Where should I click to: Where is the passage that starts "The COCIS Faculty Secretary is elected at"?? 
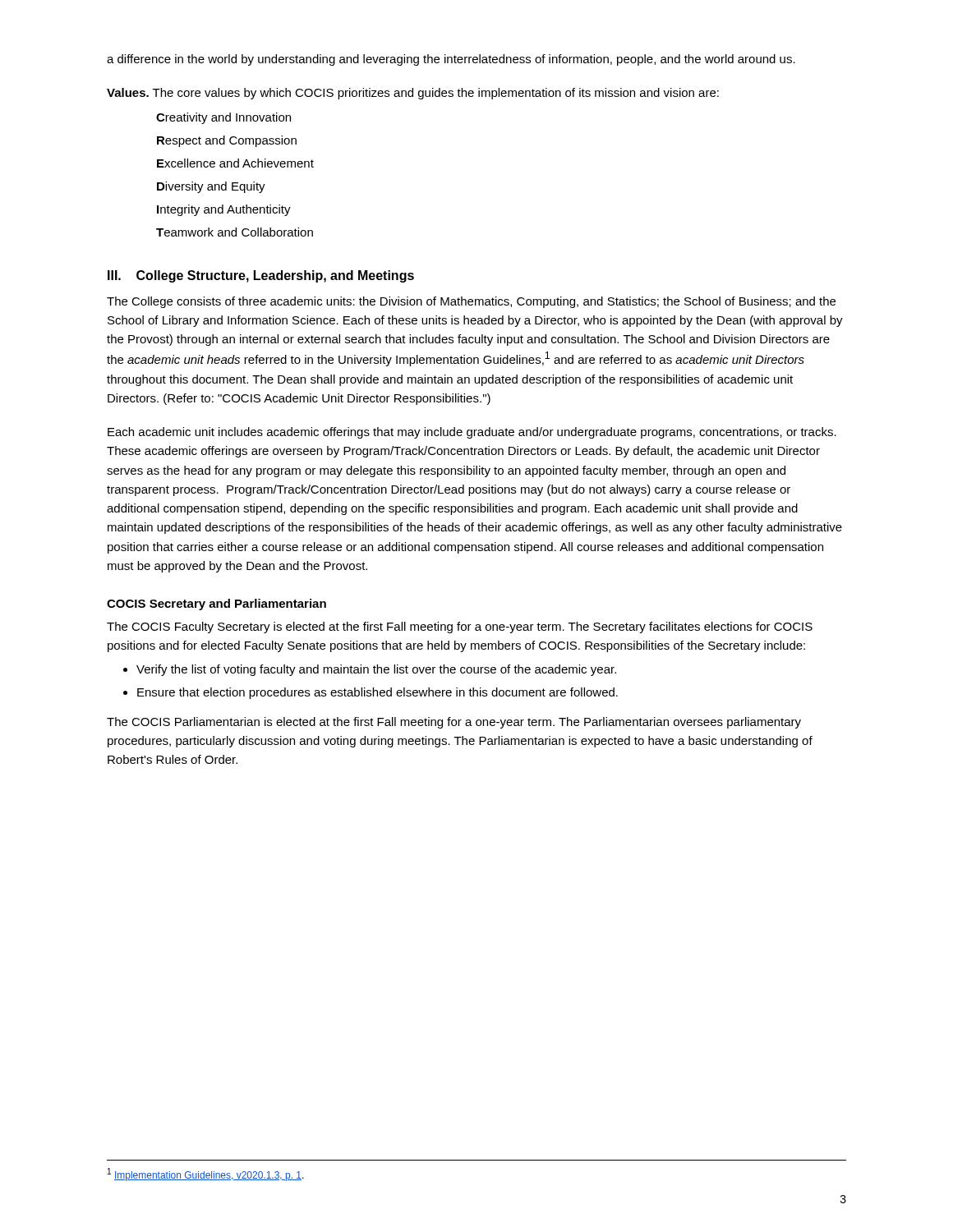pyautogui.click(x=460, y=636)
